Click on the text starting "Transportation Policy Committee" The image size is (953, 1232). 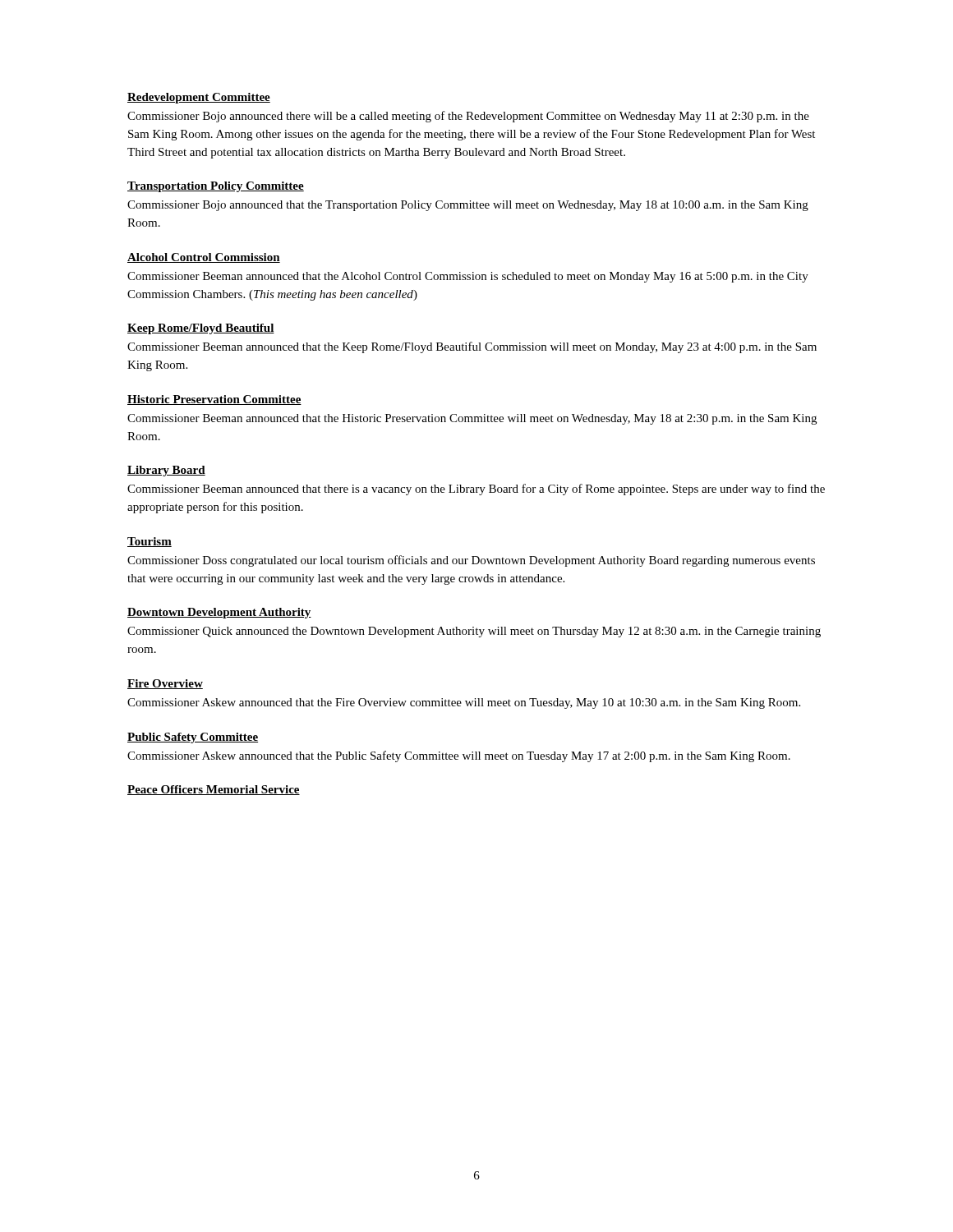tap(216, 186)
